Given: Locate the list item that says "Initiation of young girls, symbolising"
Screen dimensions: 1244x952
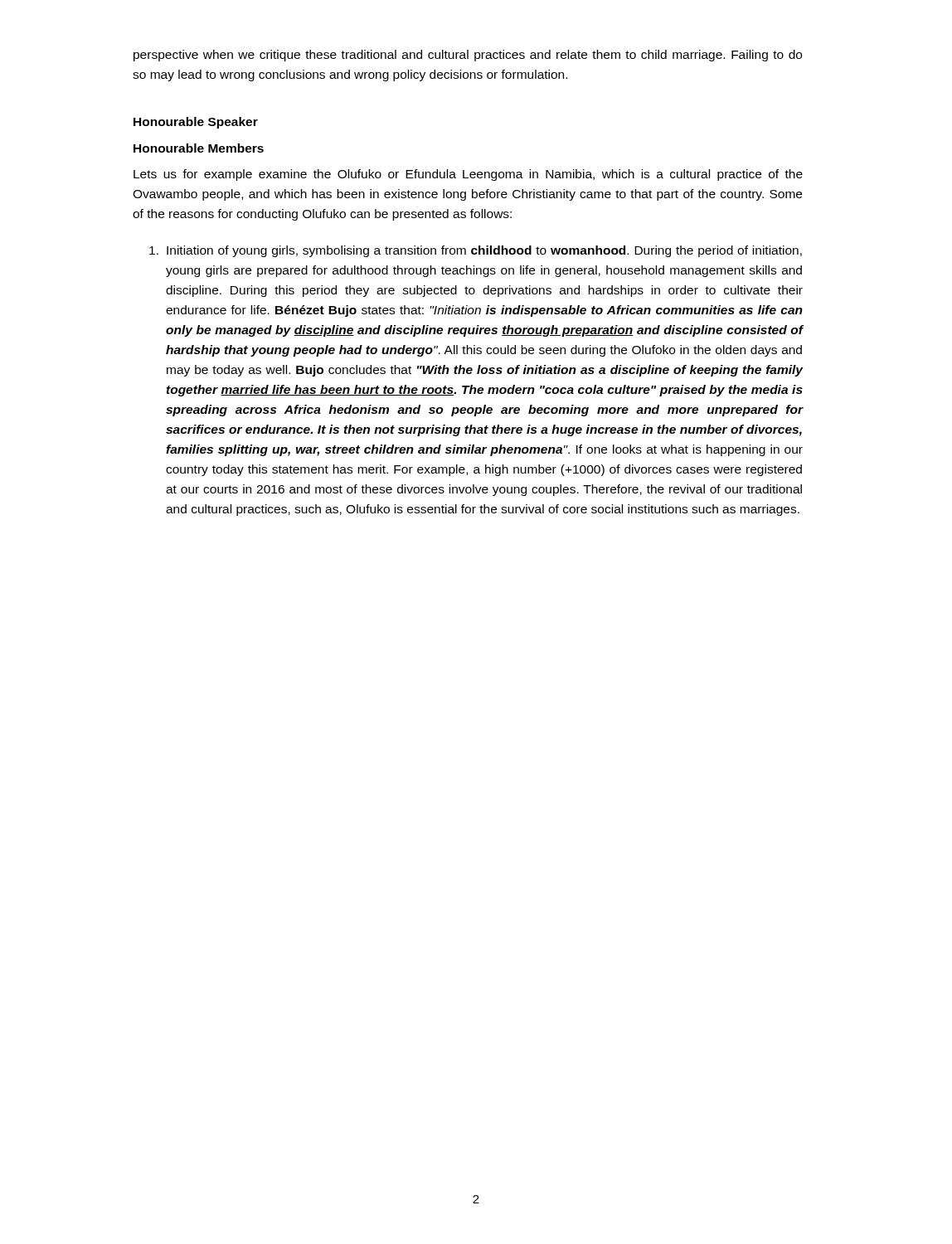Looking at the screenshot, I should [x=468, y=380].
